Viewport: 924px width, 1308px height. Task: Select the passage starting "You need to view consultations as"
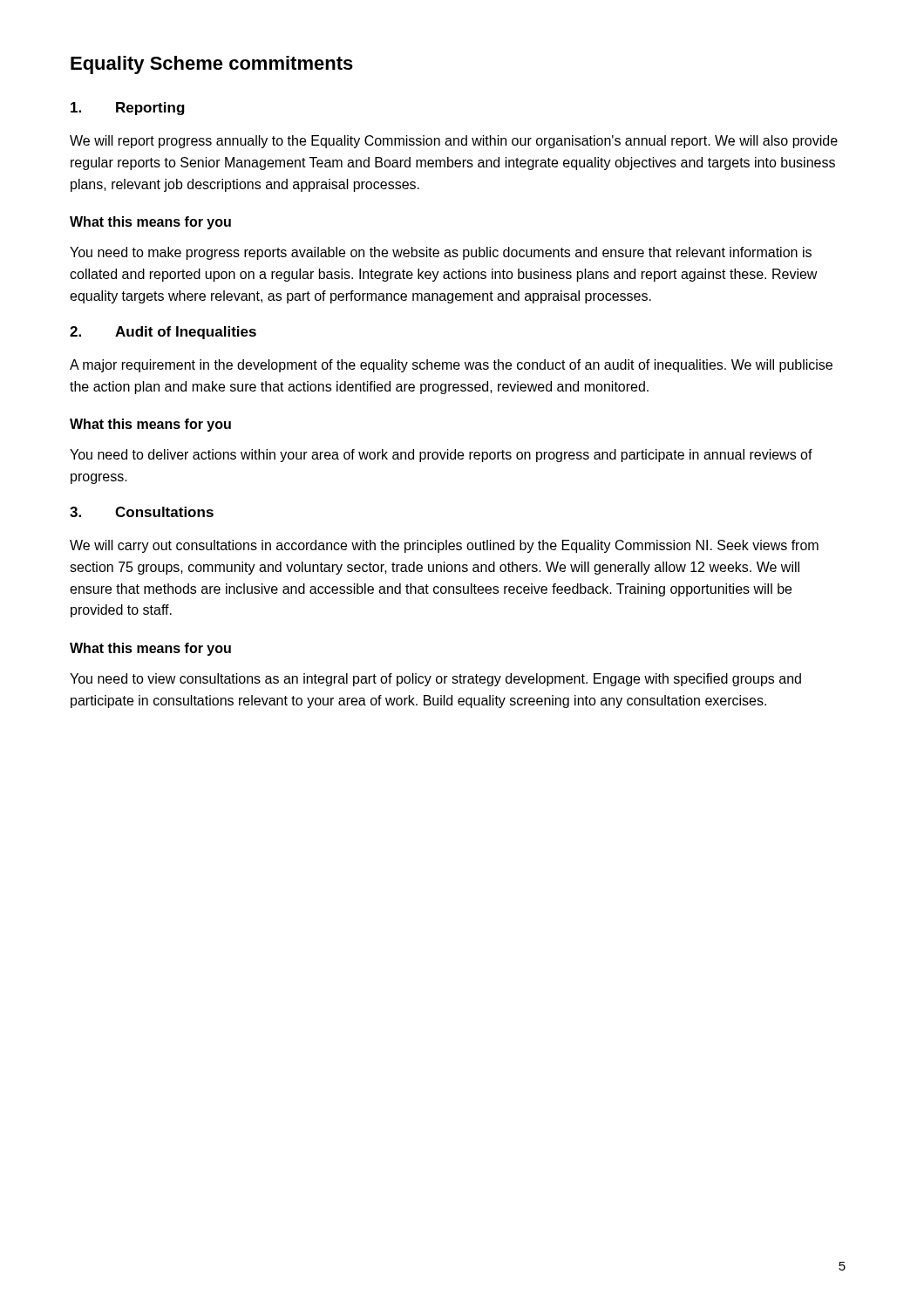[x=436, y=690]
